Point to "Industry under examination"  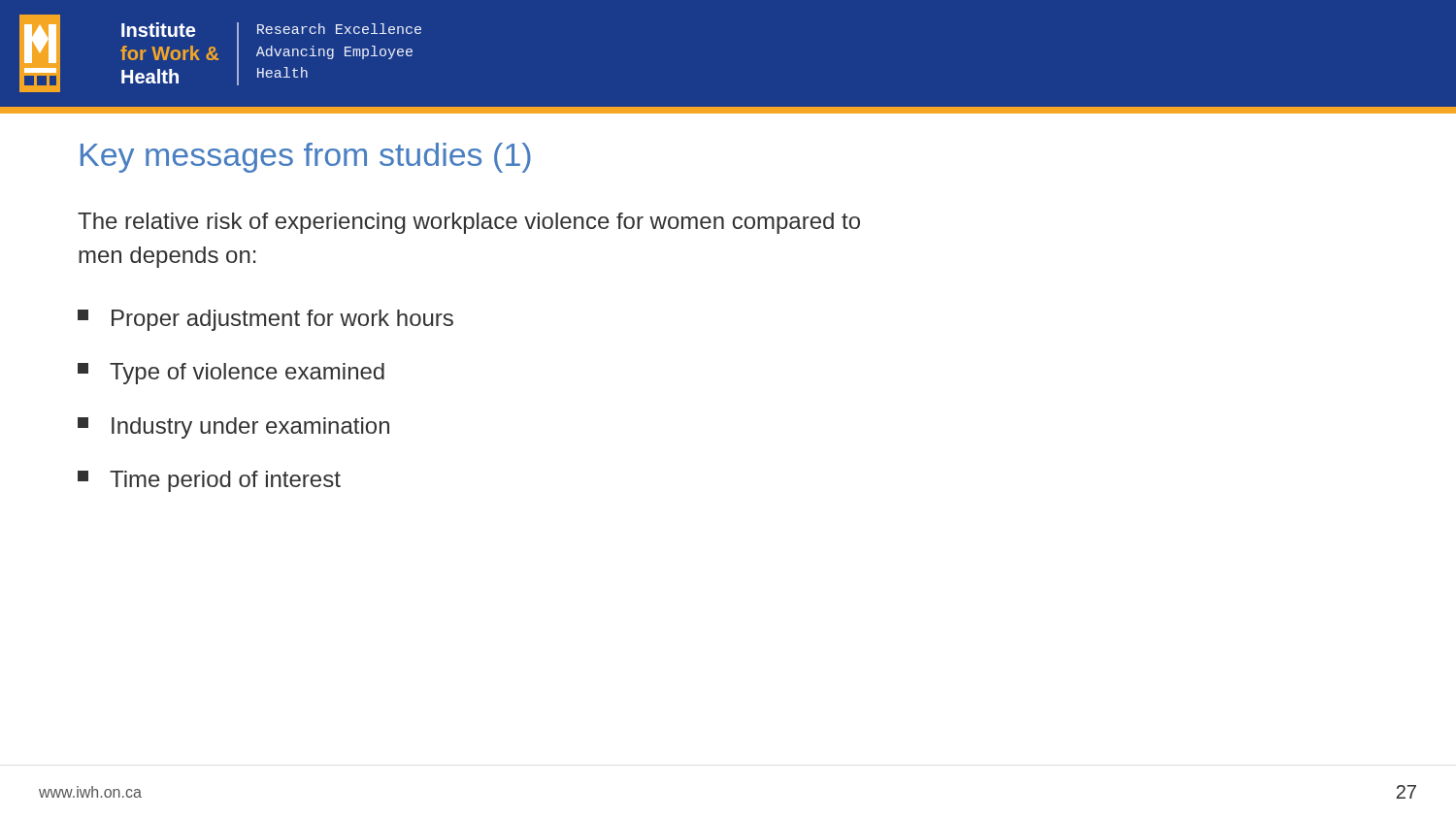tap(234, 426)
